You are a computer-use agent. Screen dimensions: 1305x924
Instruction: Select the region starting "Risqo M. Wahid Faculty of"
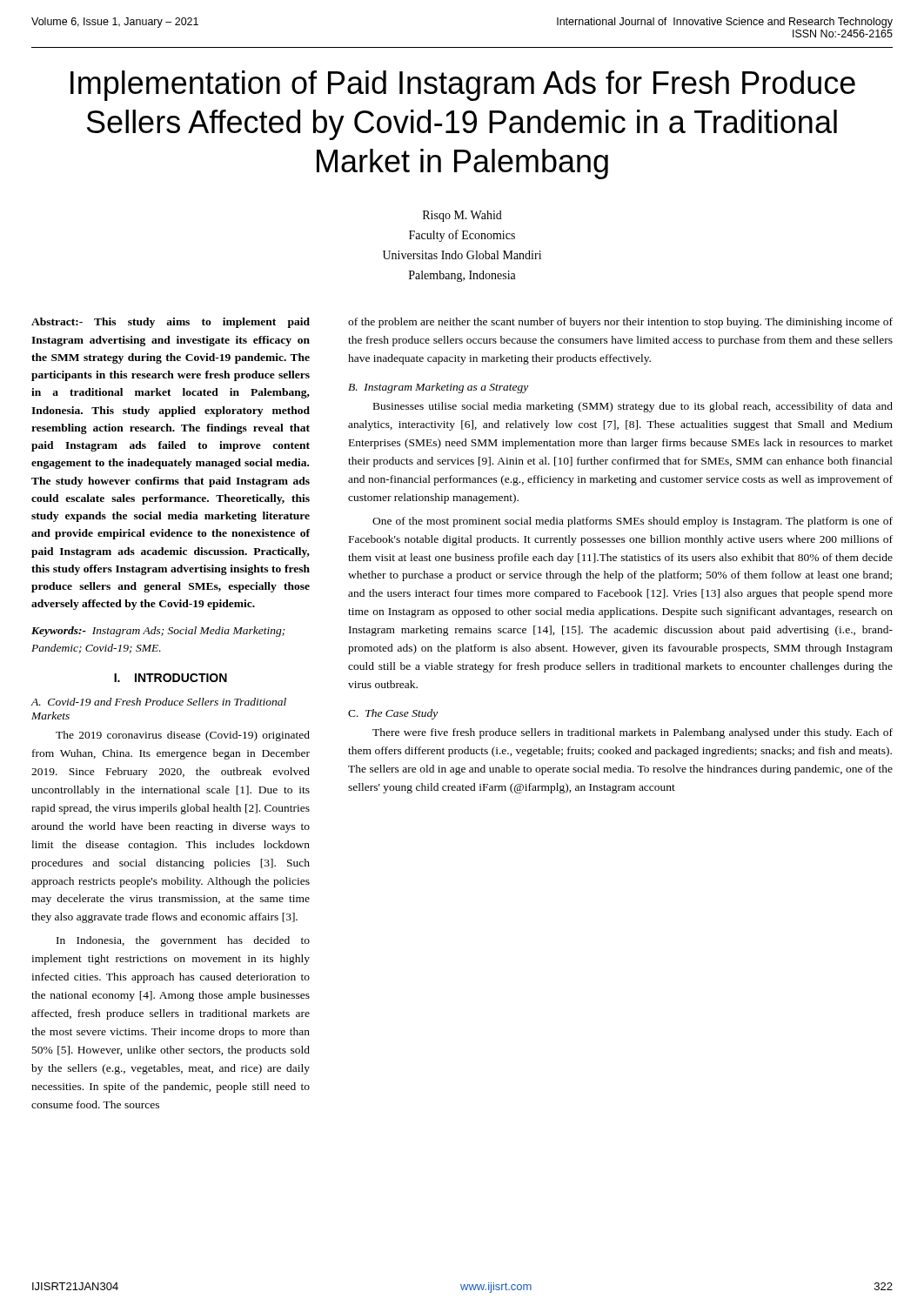click(462, 245)
